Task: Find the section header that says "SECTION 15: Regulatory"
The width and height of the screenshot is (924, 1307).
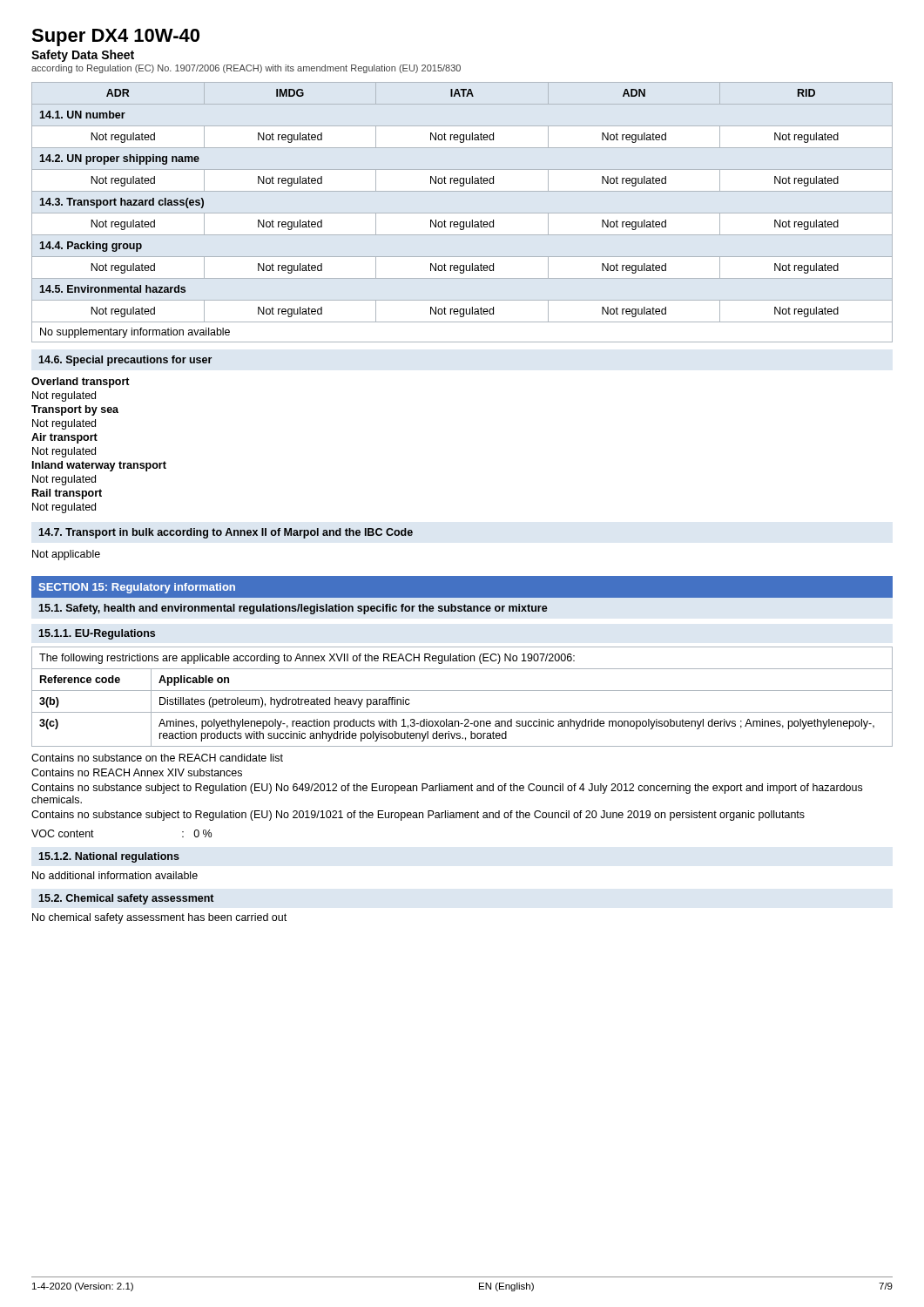Action: [x=137, y=587]
